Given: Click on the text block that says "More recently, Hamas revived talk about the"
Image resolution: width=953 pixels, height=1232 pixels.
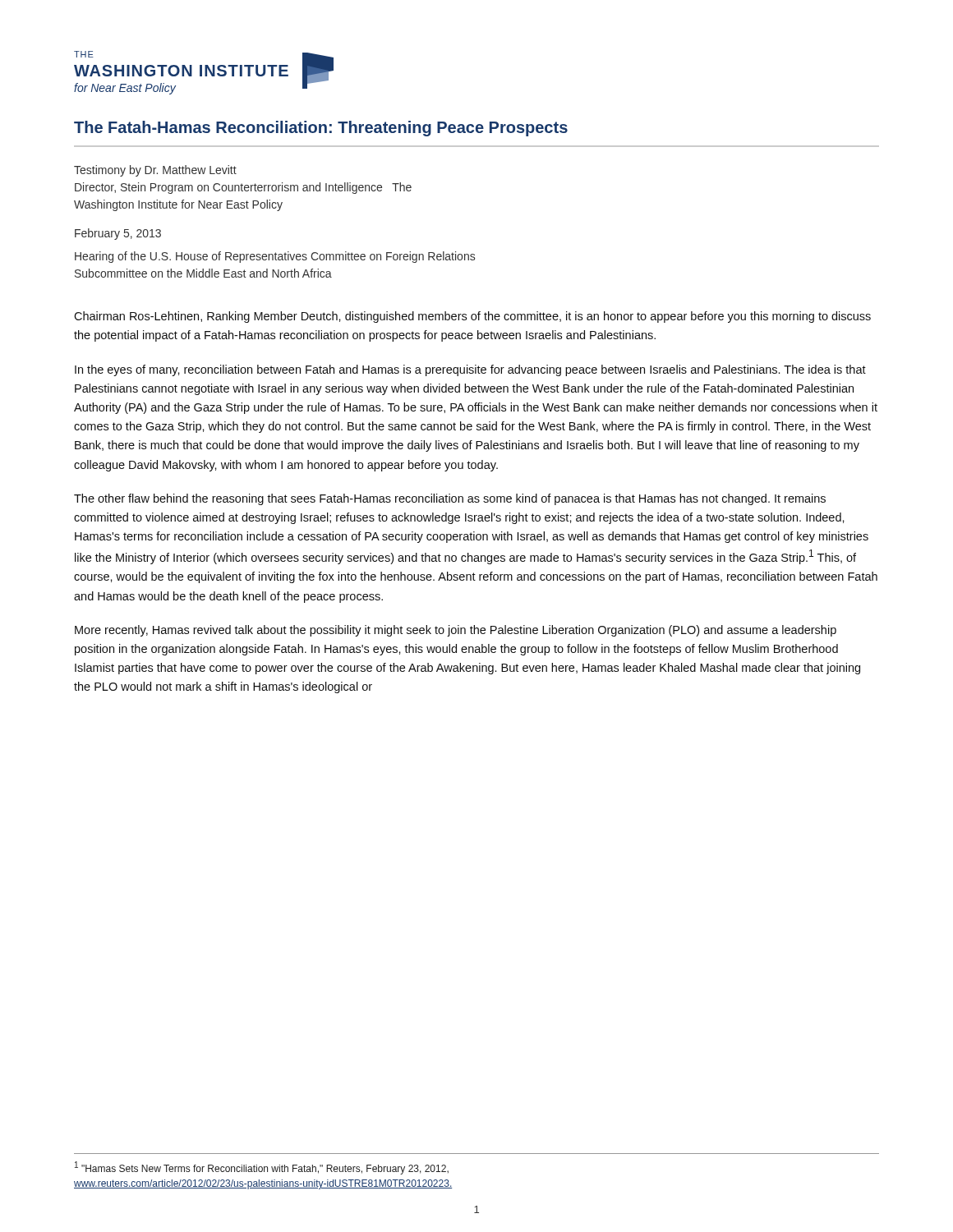Looking at the screenshot, I should point(467,658).
